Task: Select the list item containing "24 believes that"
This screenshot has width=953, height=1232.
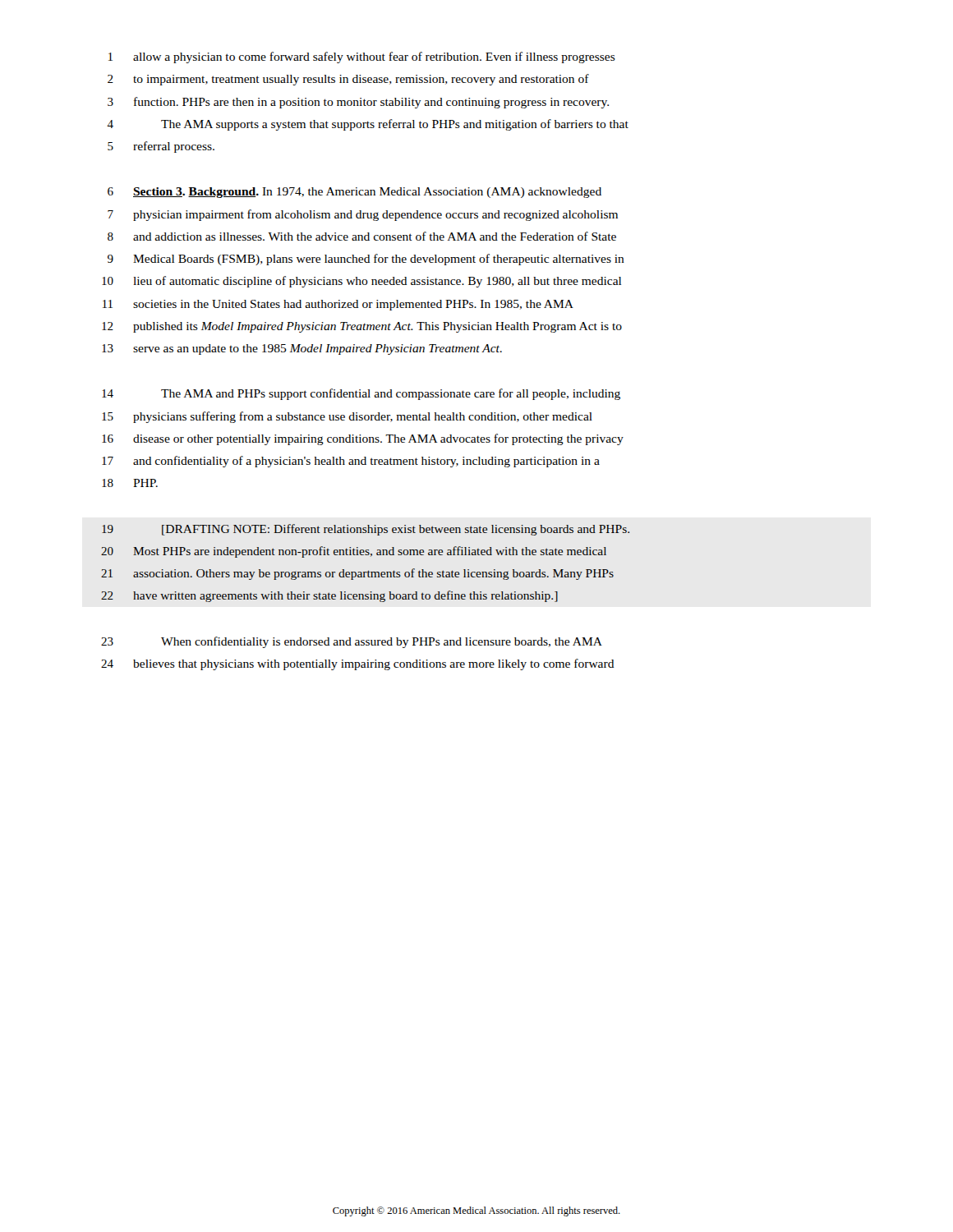Action: point(476,663)
